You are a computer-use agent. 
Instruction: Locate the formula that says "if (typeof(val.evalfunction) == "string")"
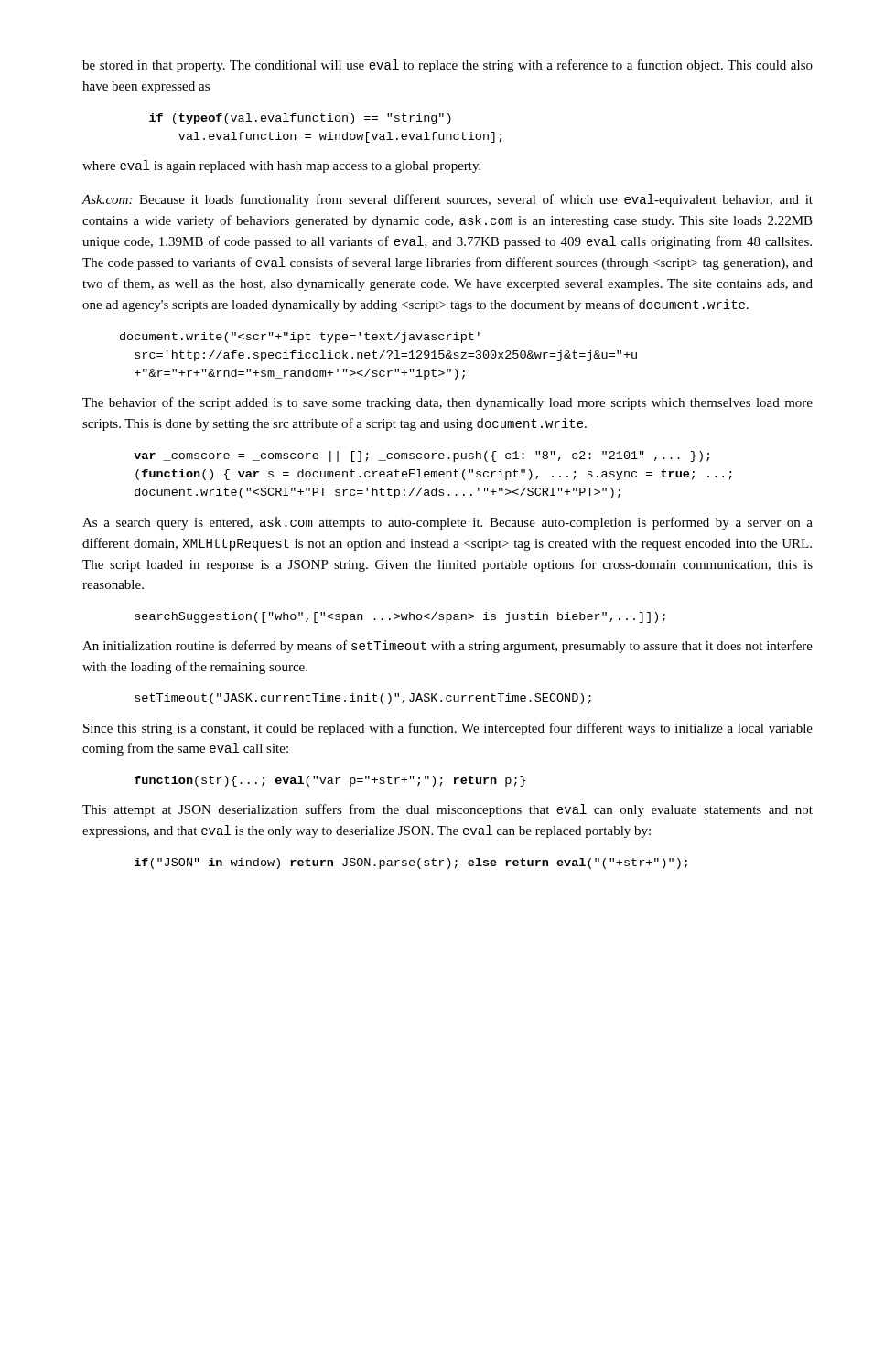pyautogui.click(x=466, y=128)
